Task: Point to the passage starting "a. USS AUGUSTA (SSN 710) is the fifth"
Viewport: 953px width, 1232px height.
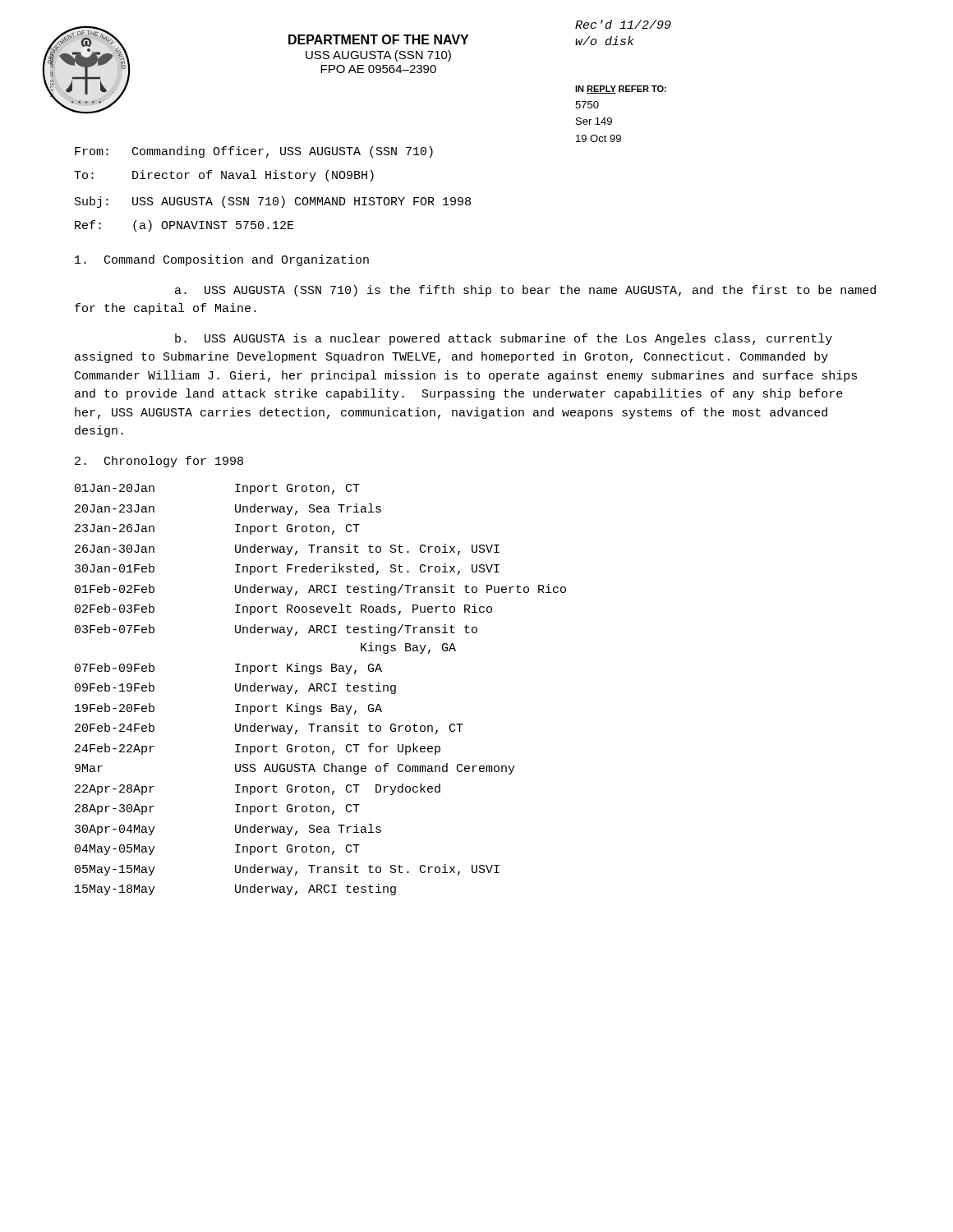Action: pyautogui.click(x=475, y=300)
